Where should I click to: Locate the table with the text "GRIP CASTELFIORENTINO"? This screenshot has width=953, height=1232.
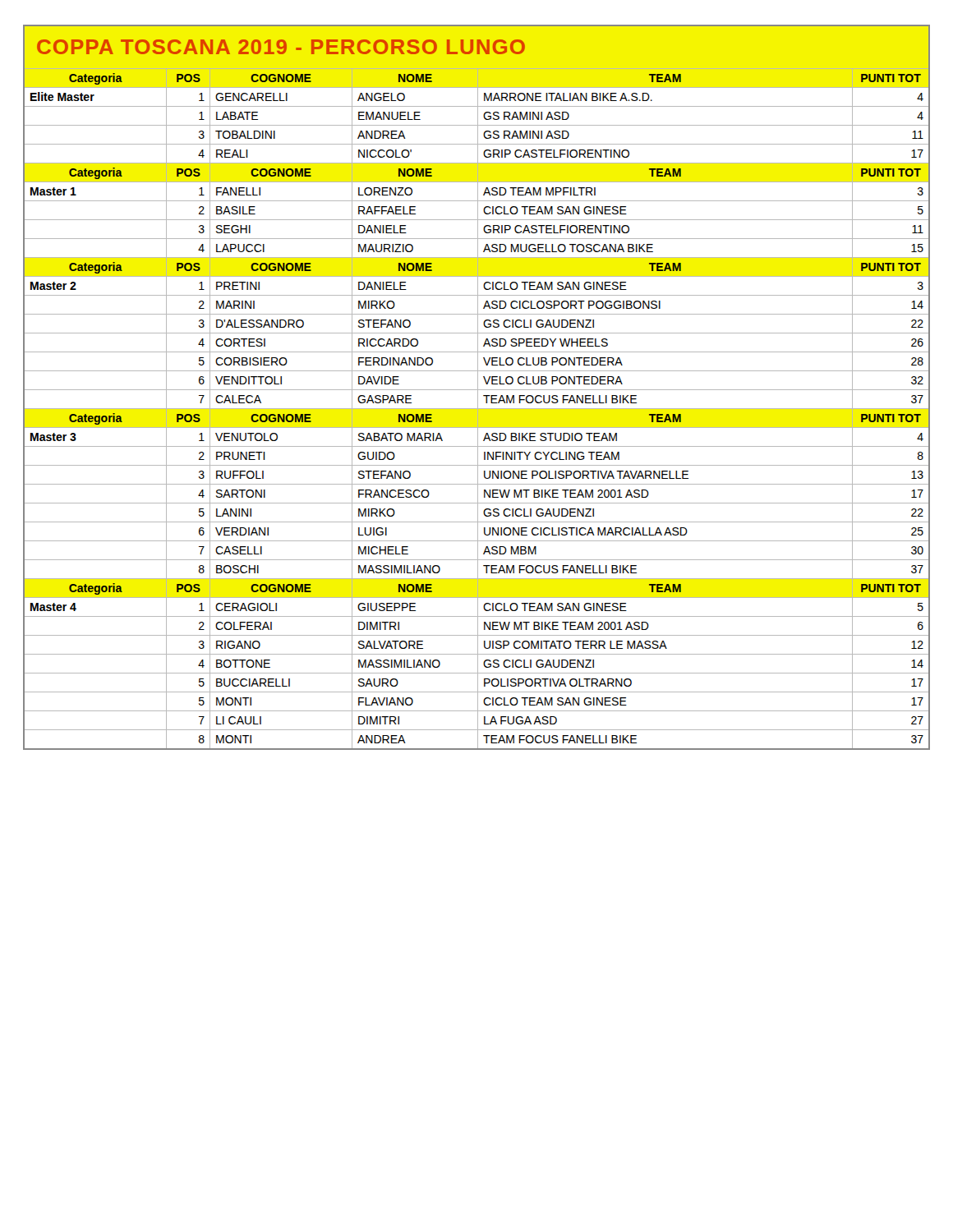pyautogui.click(x=476, y=387)
